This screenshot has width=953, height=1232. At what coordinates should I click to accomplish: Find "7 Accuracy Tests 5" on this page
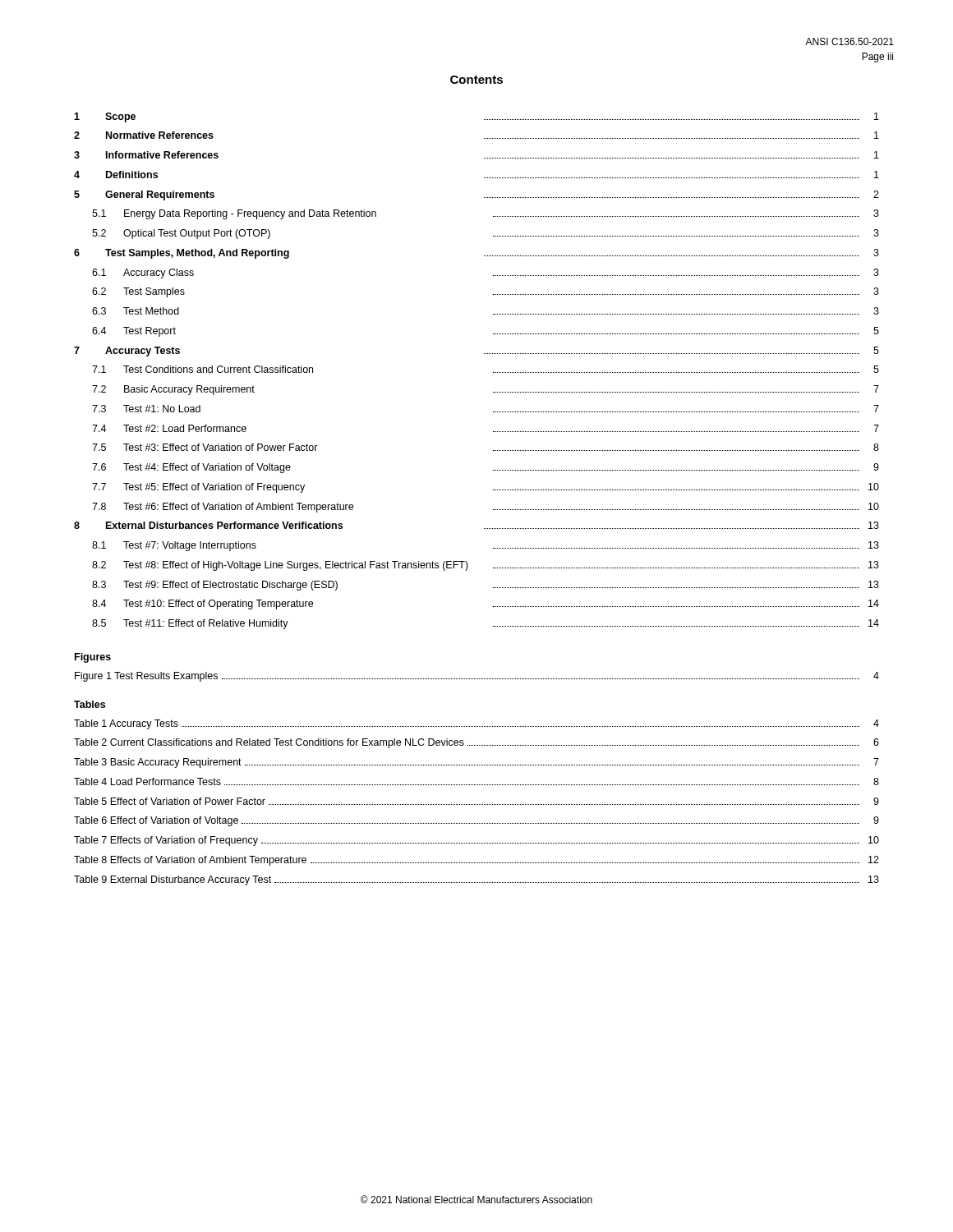click(476, 351)
